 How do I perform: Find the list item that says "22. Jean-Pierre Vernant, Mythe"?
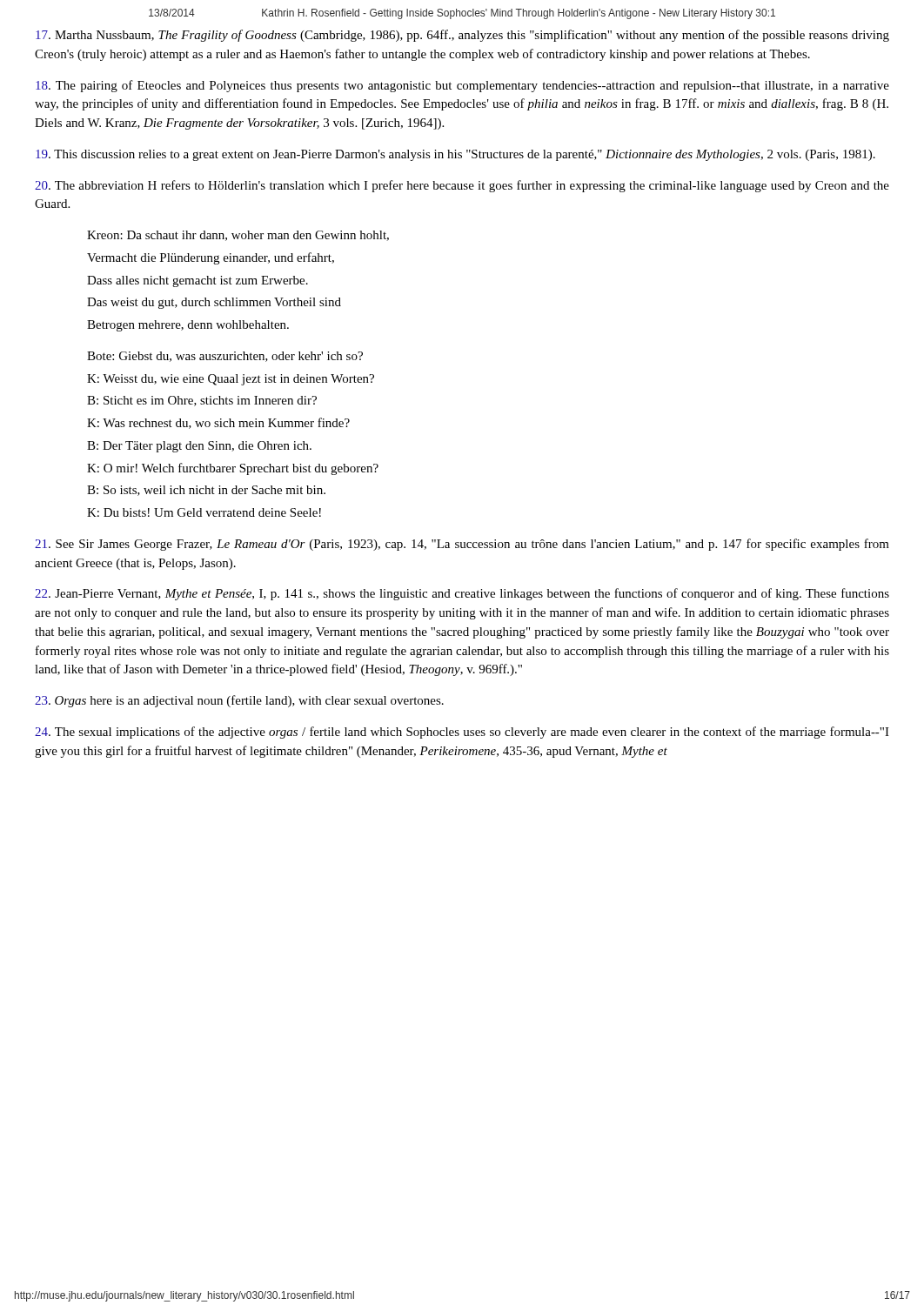coord(462,631)
